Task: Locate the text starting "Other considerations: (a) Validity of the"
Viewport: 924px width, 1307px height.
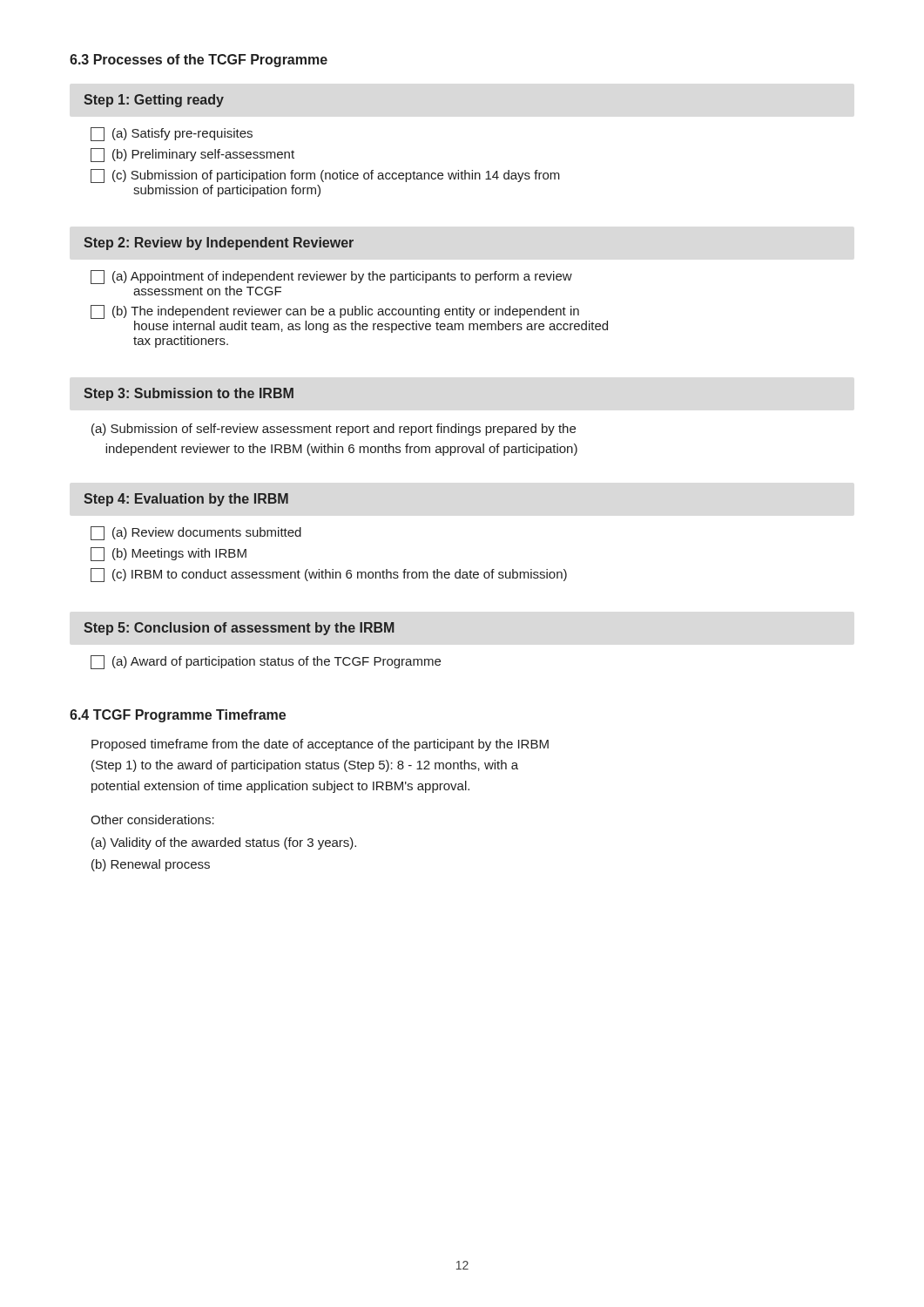Action: pos(224,842)
